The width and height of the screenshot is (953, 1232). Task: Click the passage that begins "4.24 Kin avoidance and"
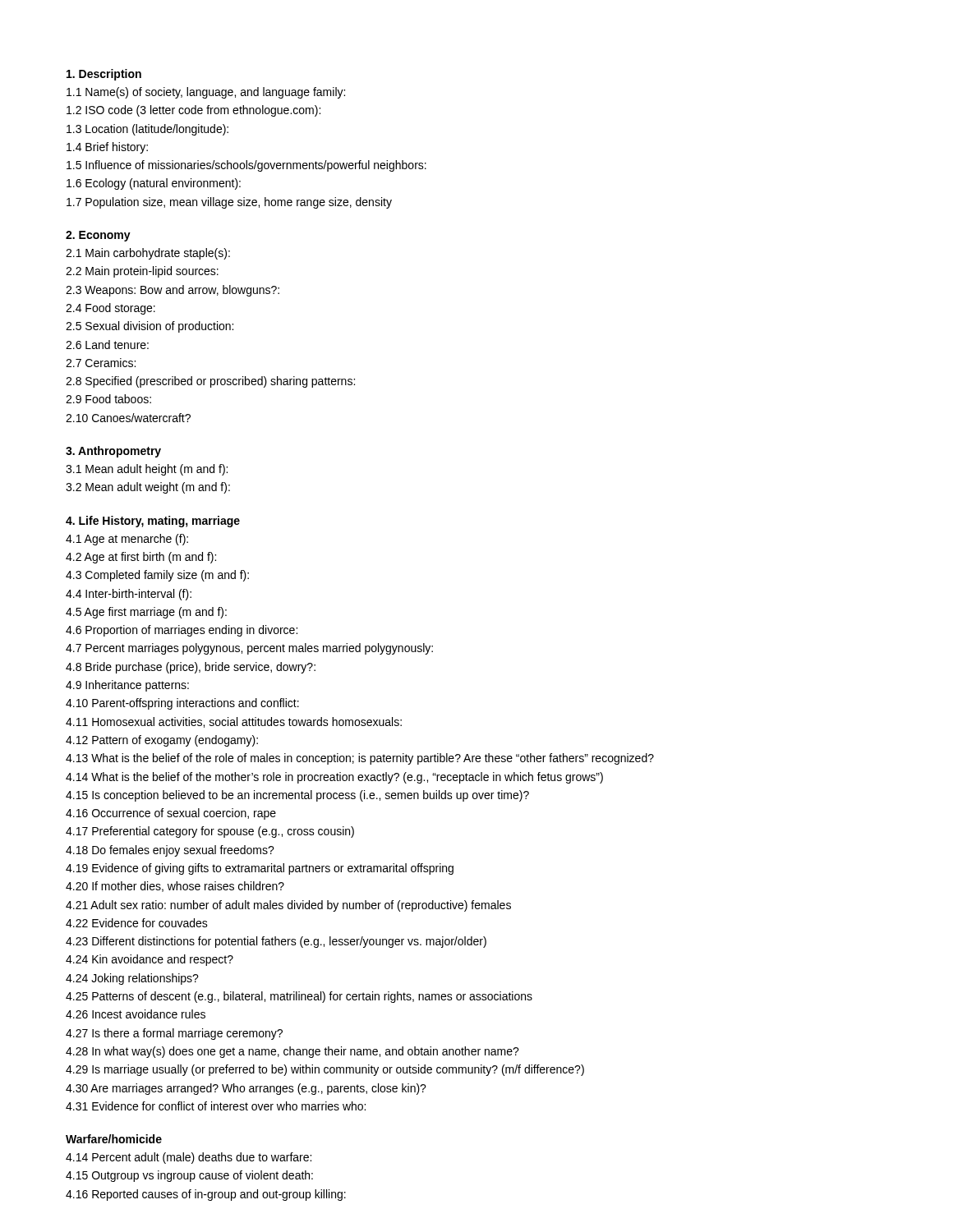150,960
